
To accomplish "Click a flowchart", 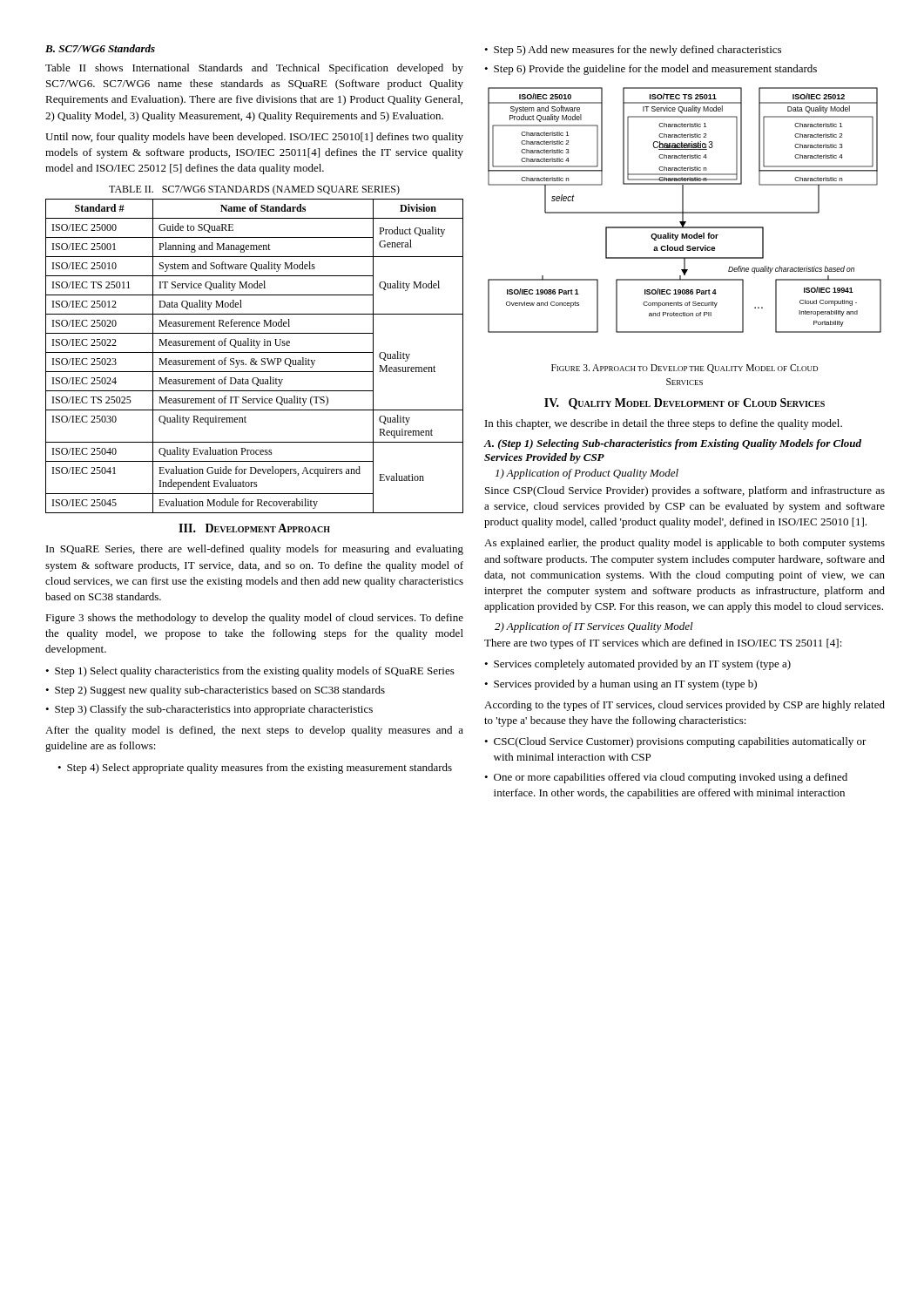I will coord(684,221).
